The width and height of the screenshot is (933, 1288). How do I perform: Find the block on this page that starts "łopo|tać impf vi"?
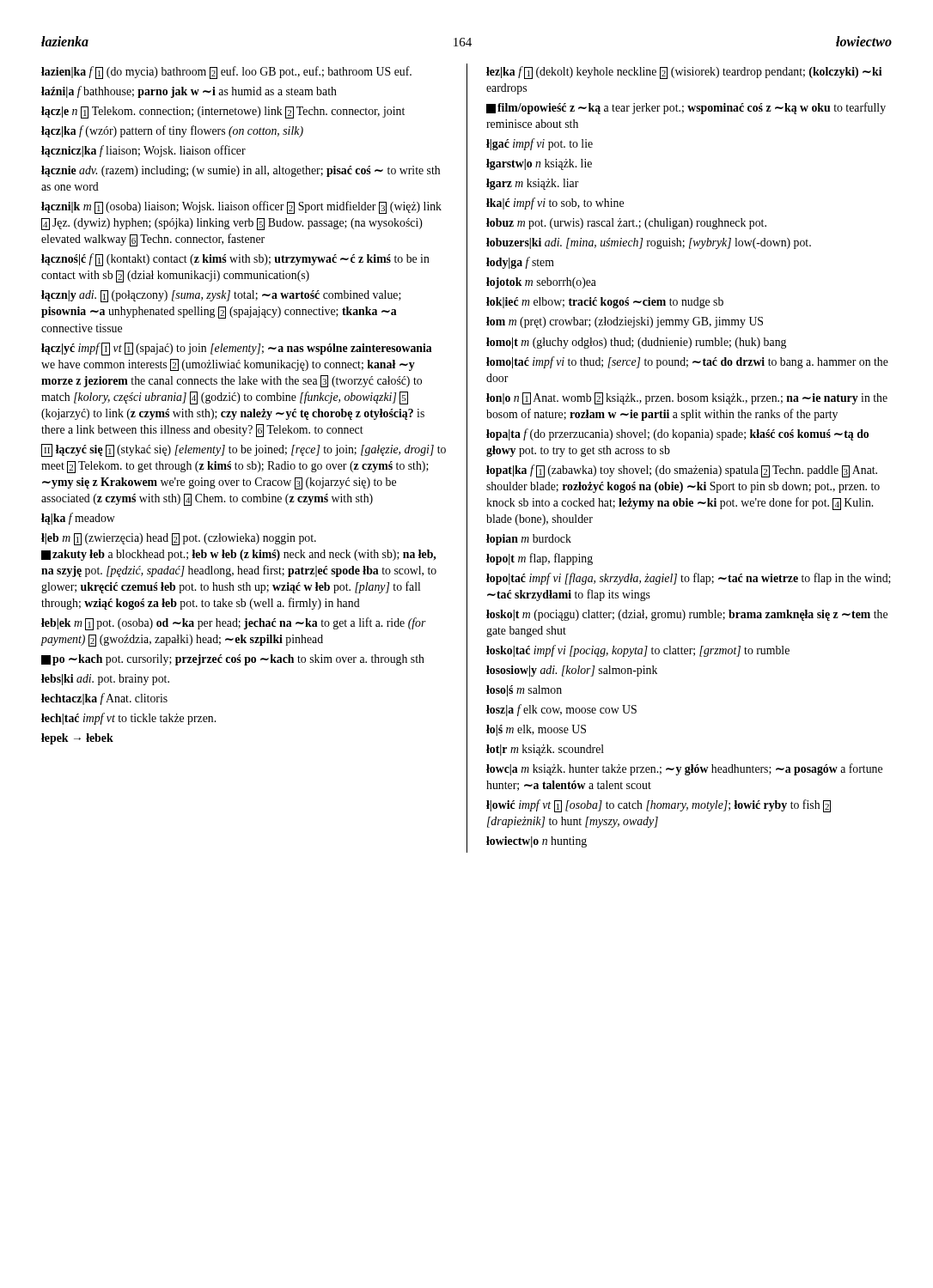tap(689, 586)
